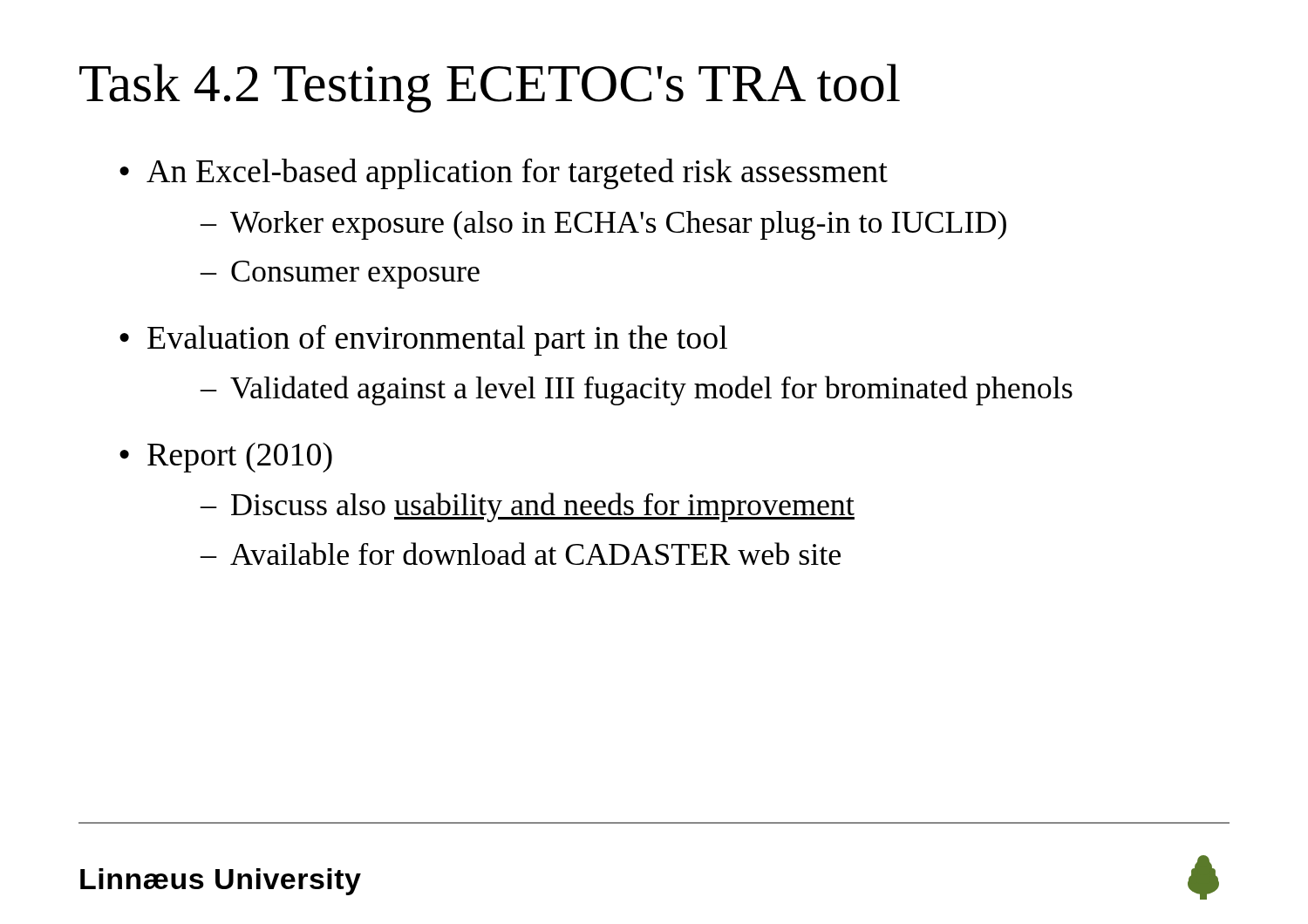Find the element starting "• Report (2010) –"

point(654,507)
